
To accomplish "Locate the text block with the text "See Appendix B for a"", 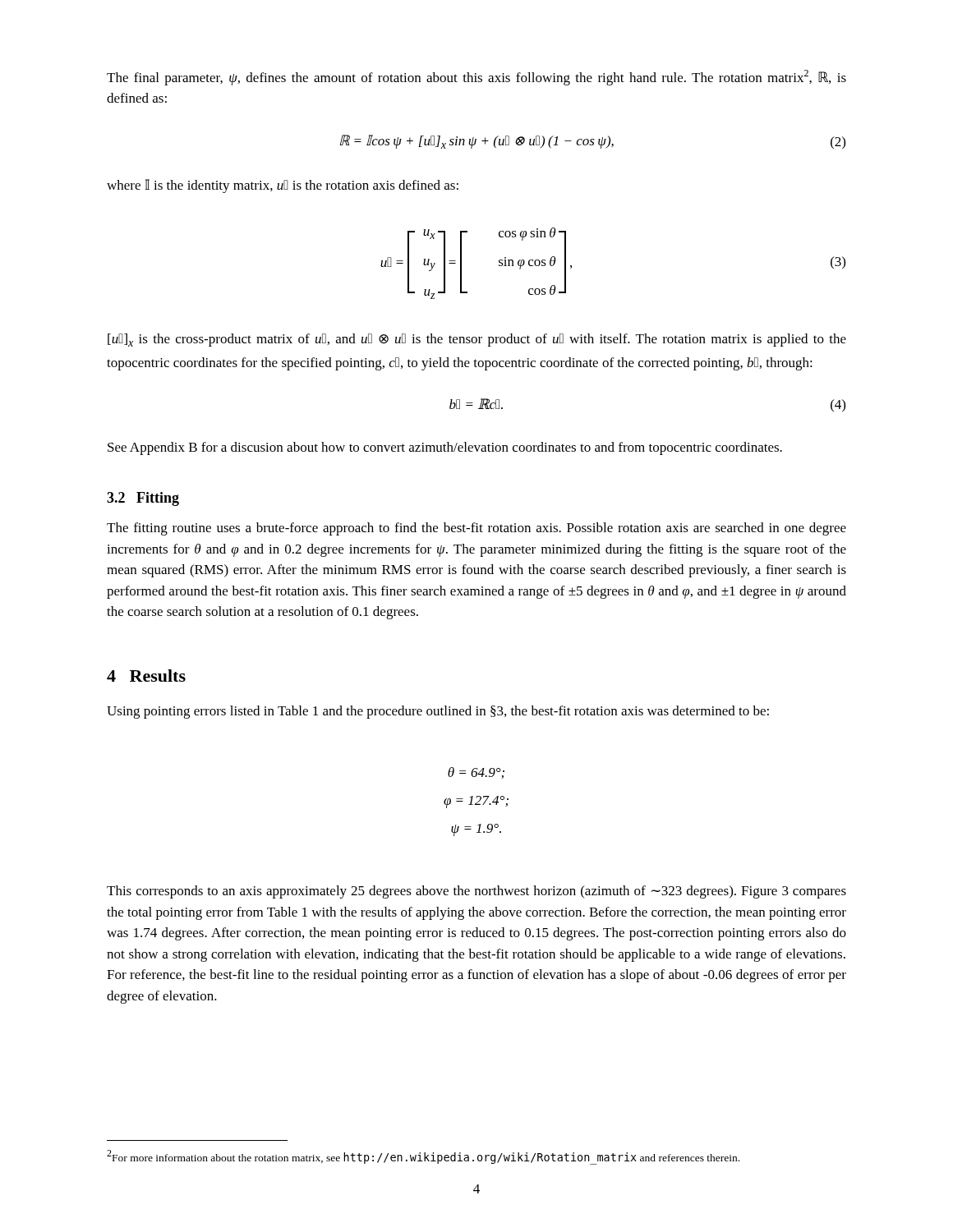I will [445, 447].
